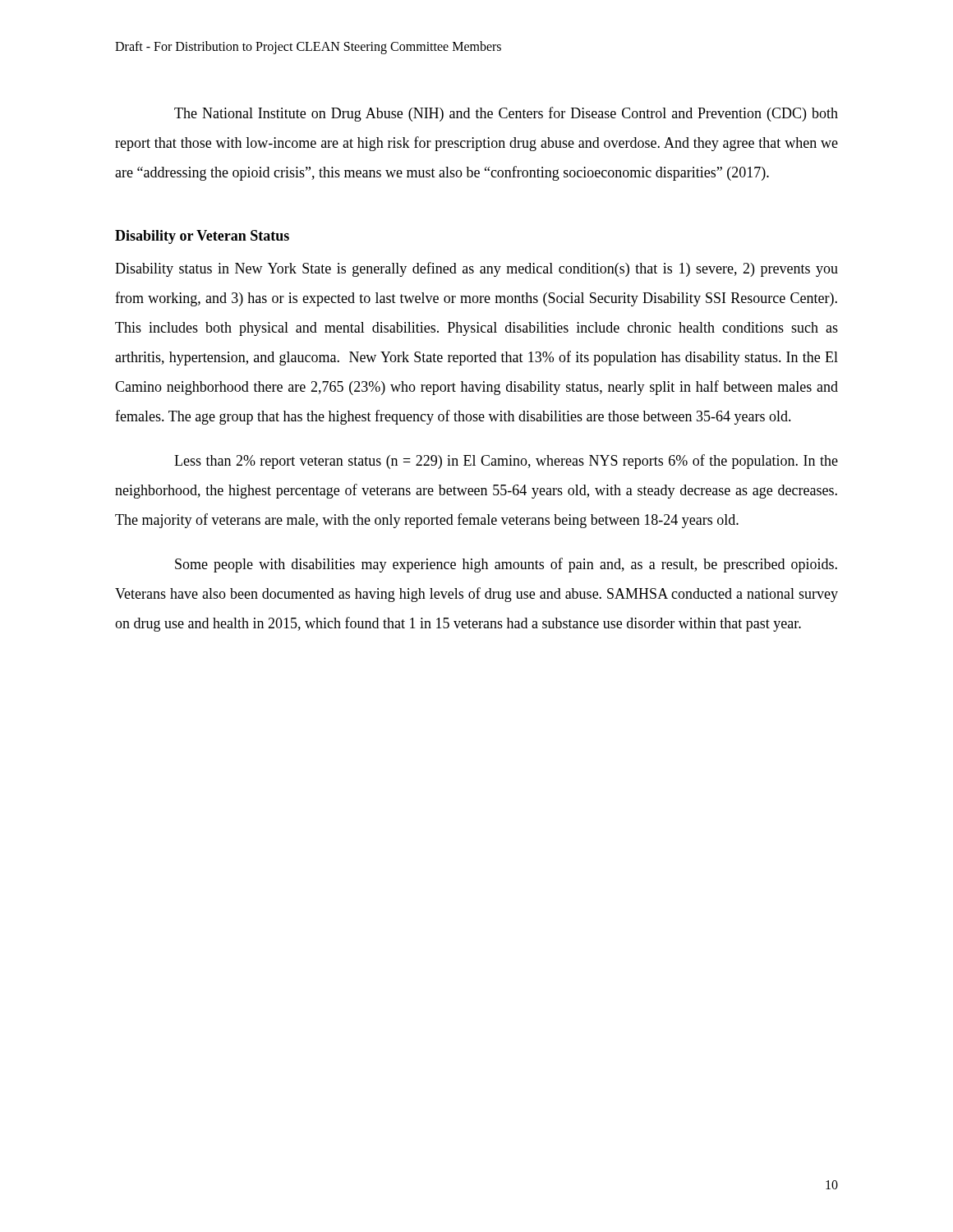This screenshot has width=953, height=1232.
Task: Navigate to the text starting "Disability status in New York State is generally"
Action: pyautogui.click(x=476, y=342)
